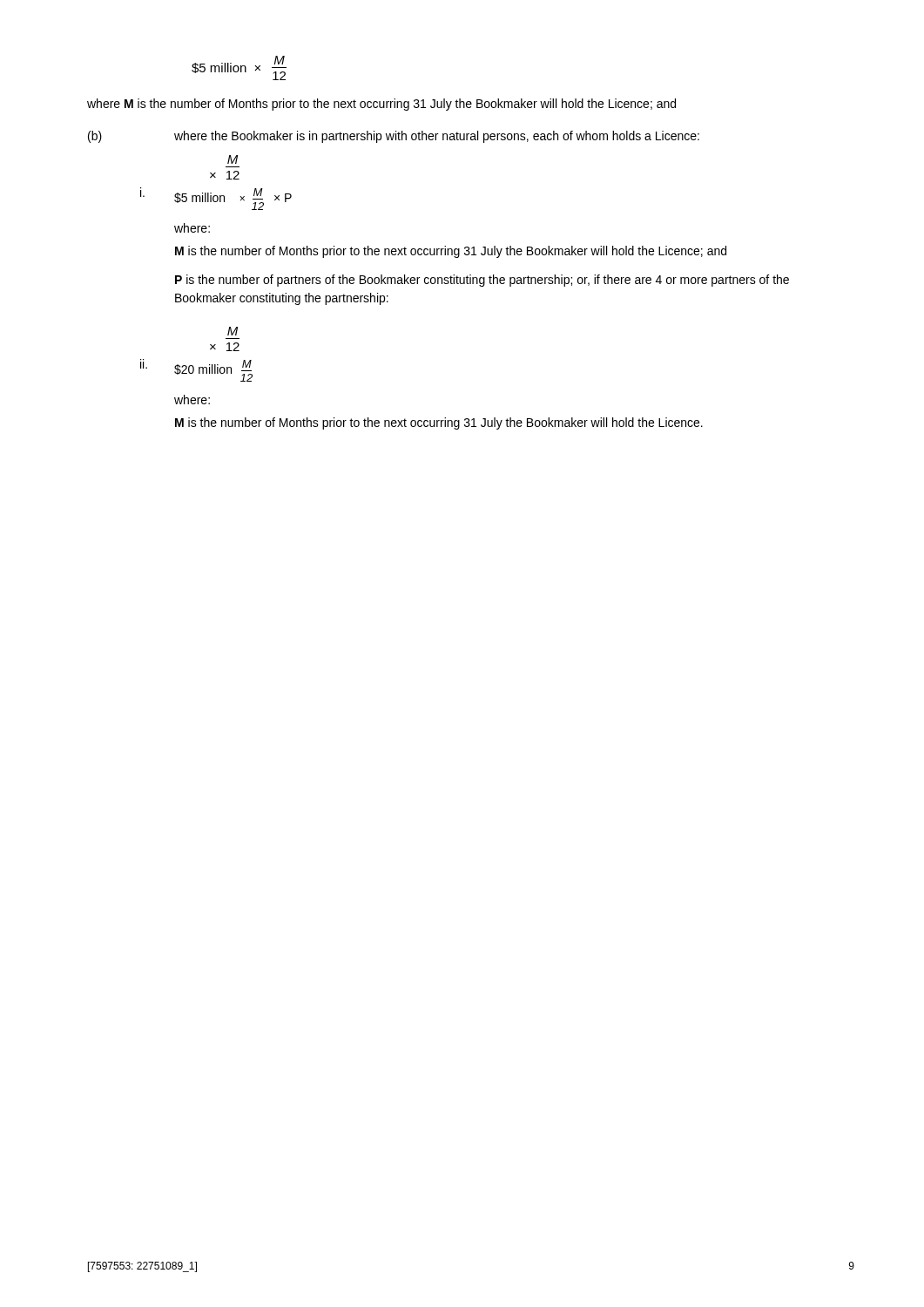The width and height of the screenshot is (924, 1307).
Task: Locate the region starting "(b) where the Bookmaker is in partnership"
Action: (471, 136)
